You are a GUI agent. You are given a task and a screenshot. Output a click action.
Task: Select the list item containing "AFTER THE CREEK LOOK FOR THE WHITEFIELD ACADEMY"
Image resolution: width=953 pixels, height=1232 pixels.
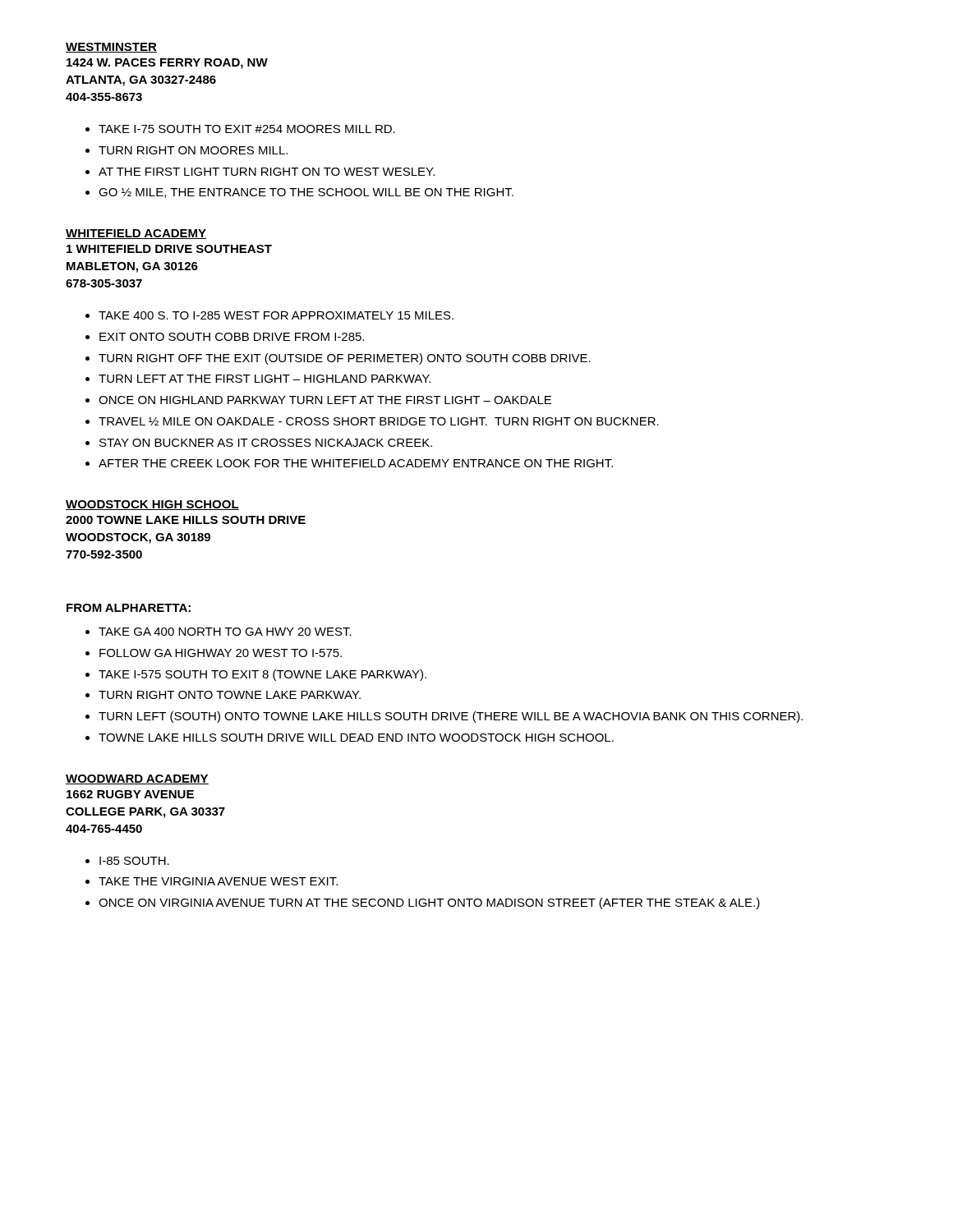356,463
